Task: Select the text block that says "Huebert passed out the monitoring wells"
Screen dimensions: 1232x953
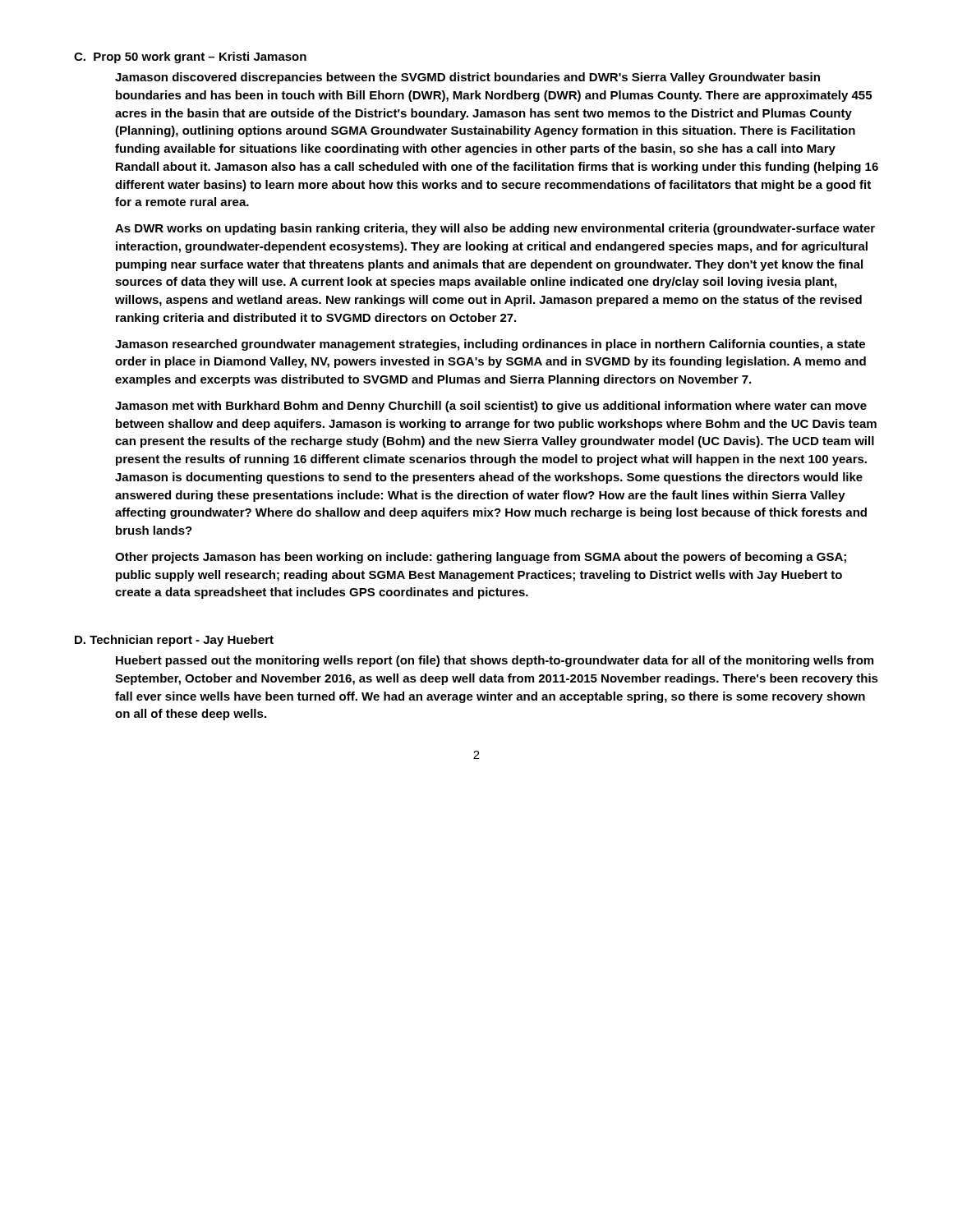Action: [x=497, y=687]
